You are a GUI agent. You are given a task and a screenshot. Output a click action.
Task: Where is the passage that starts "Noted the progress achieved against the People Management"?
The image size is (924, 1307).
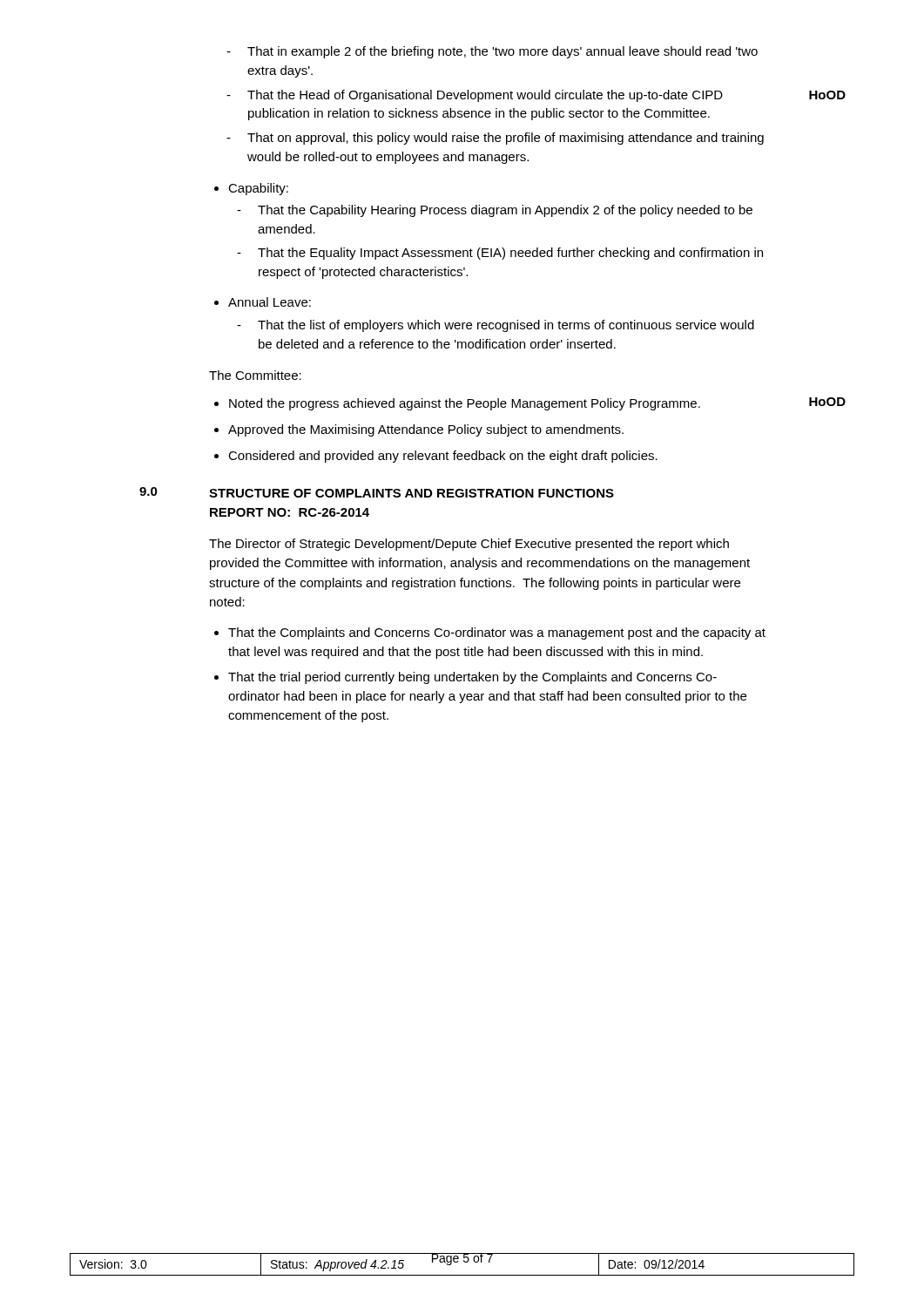point(488,429)
